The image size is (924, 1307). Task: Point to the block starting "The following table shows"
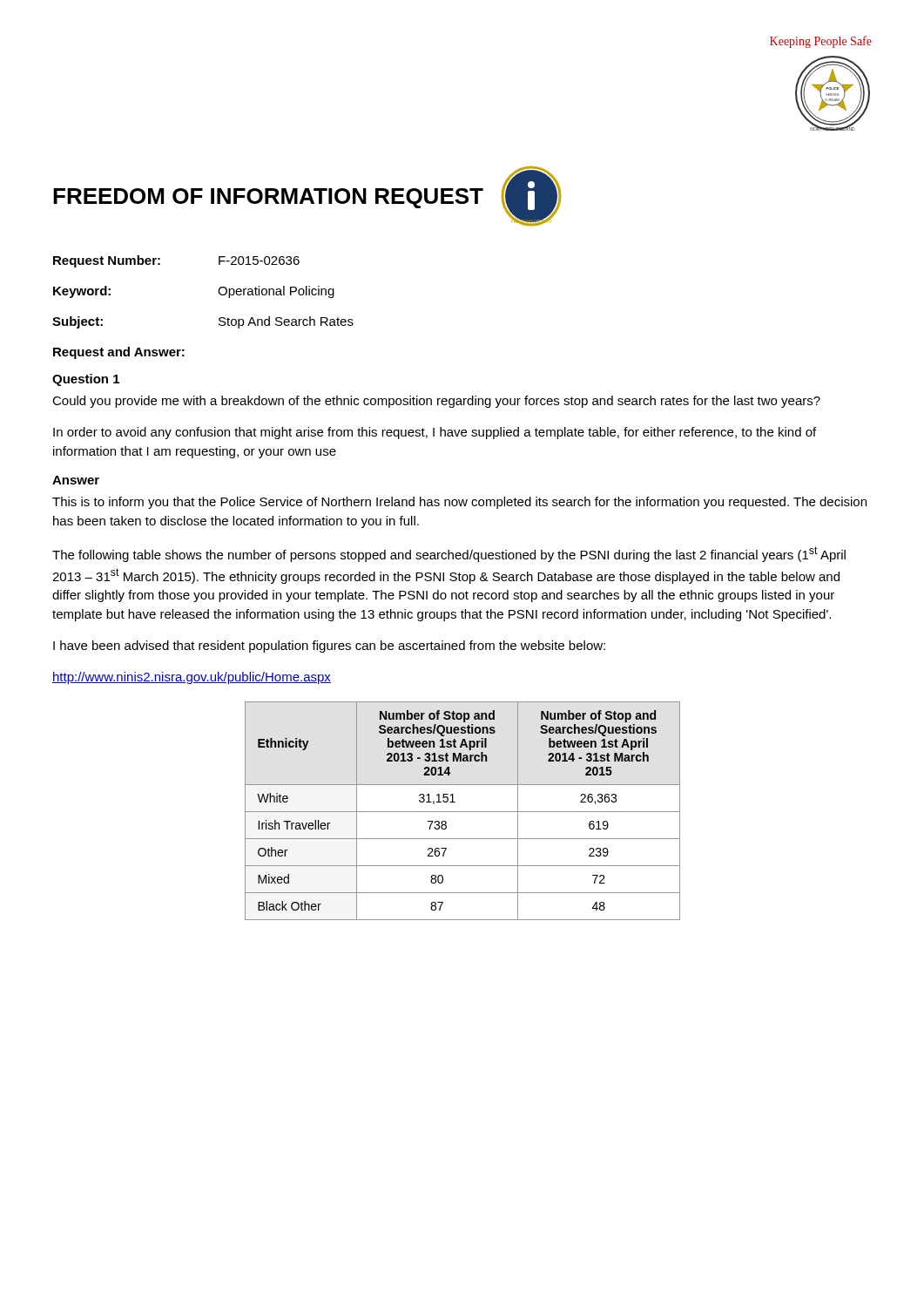[x=449, y=583]
